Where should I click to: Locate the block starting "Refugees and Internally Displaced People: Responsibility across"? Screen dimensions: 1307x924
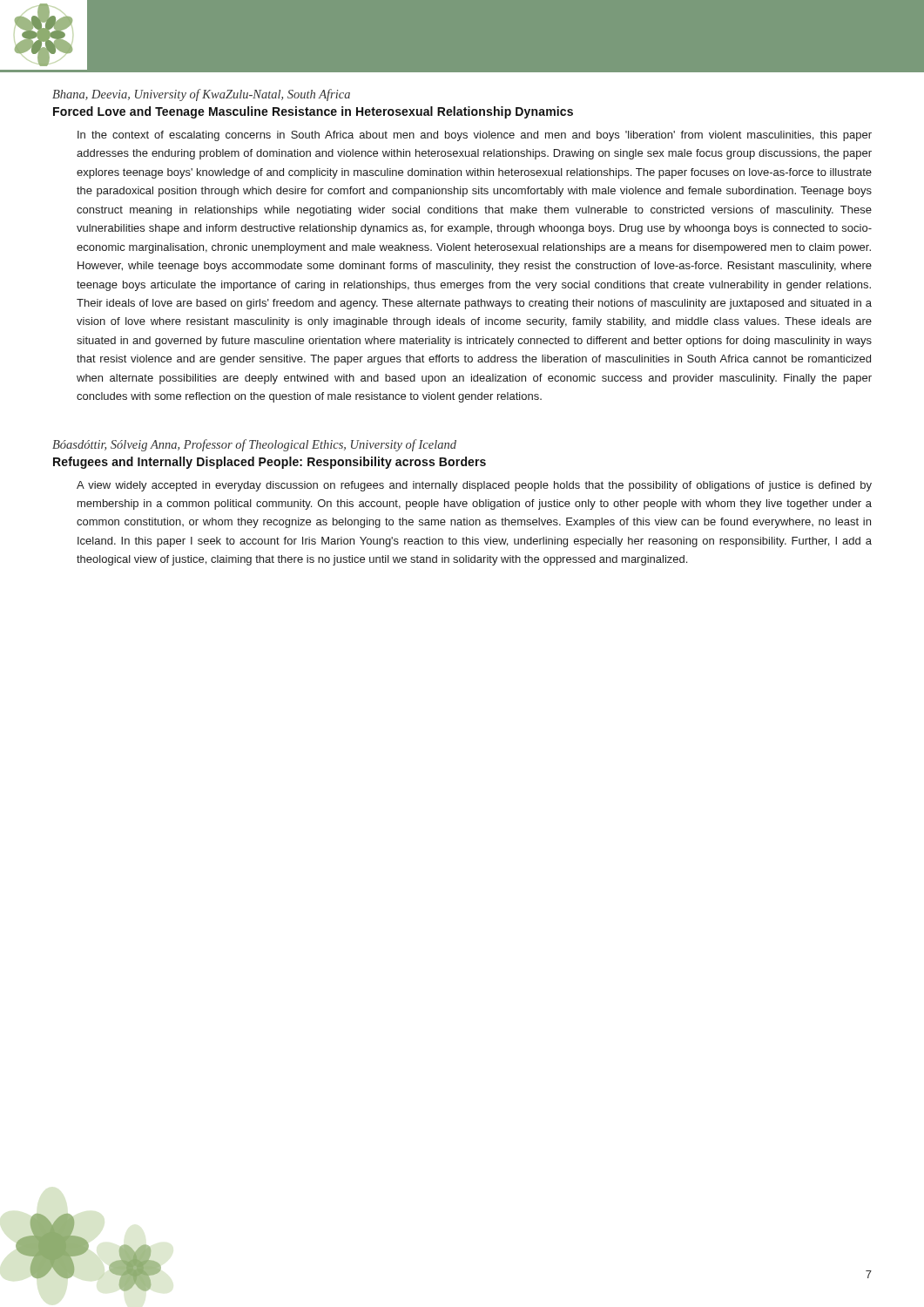click(x=269, y=461)
